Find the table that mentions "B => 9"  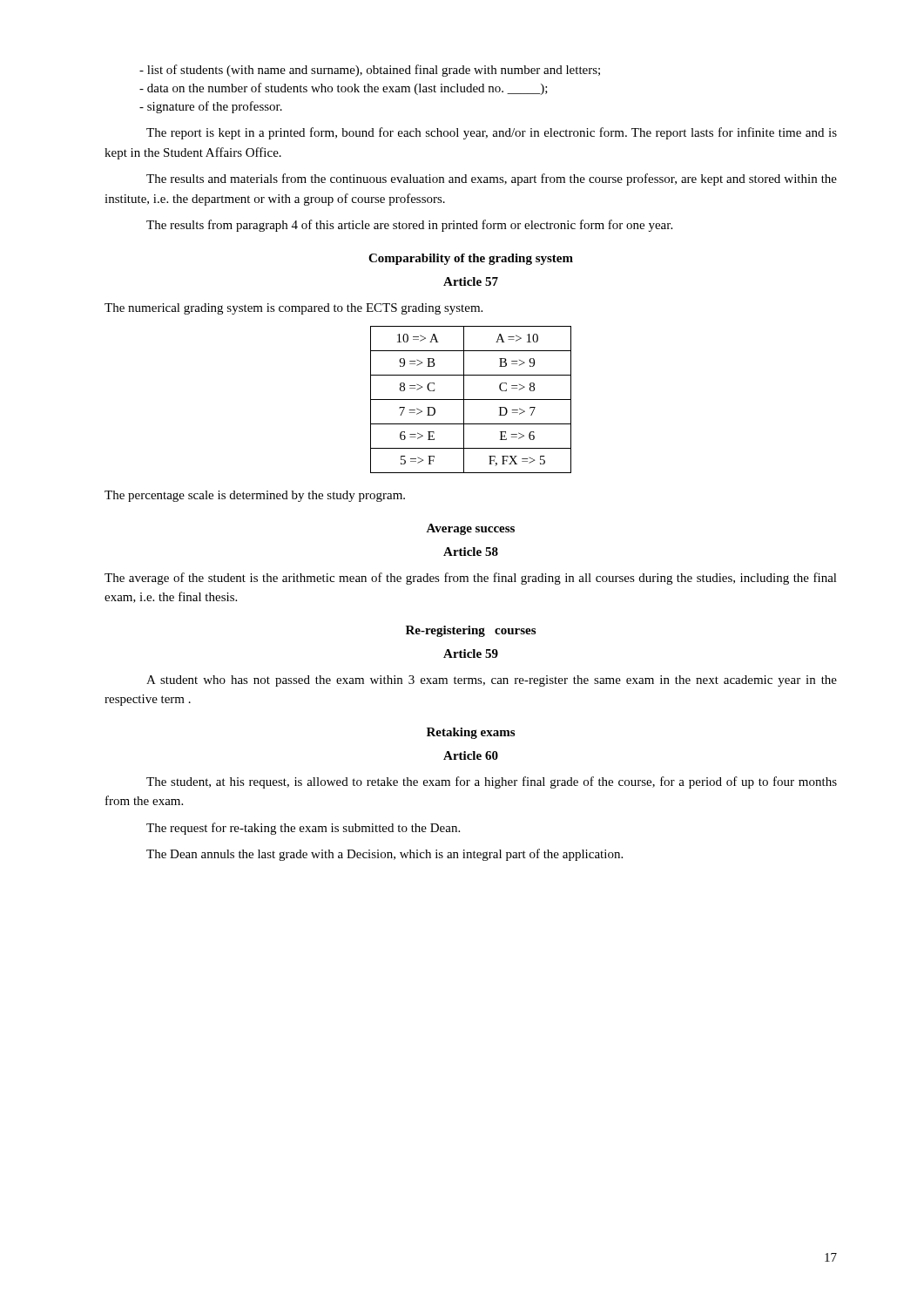471,399
